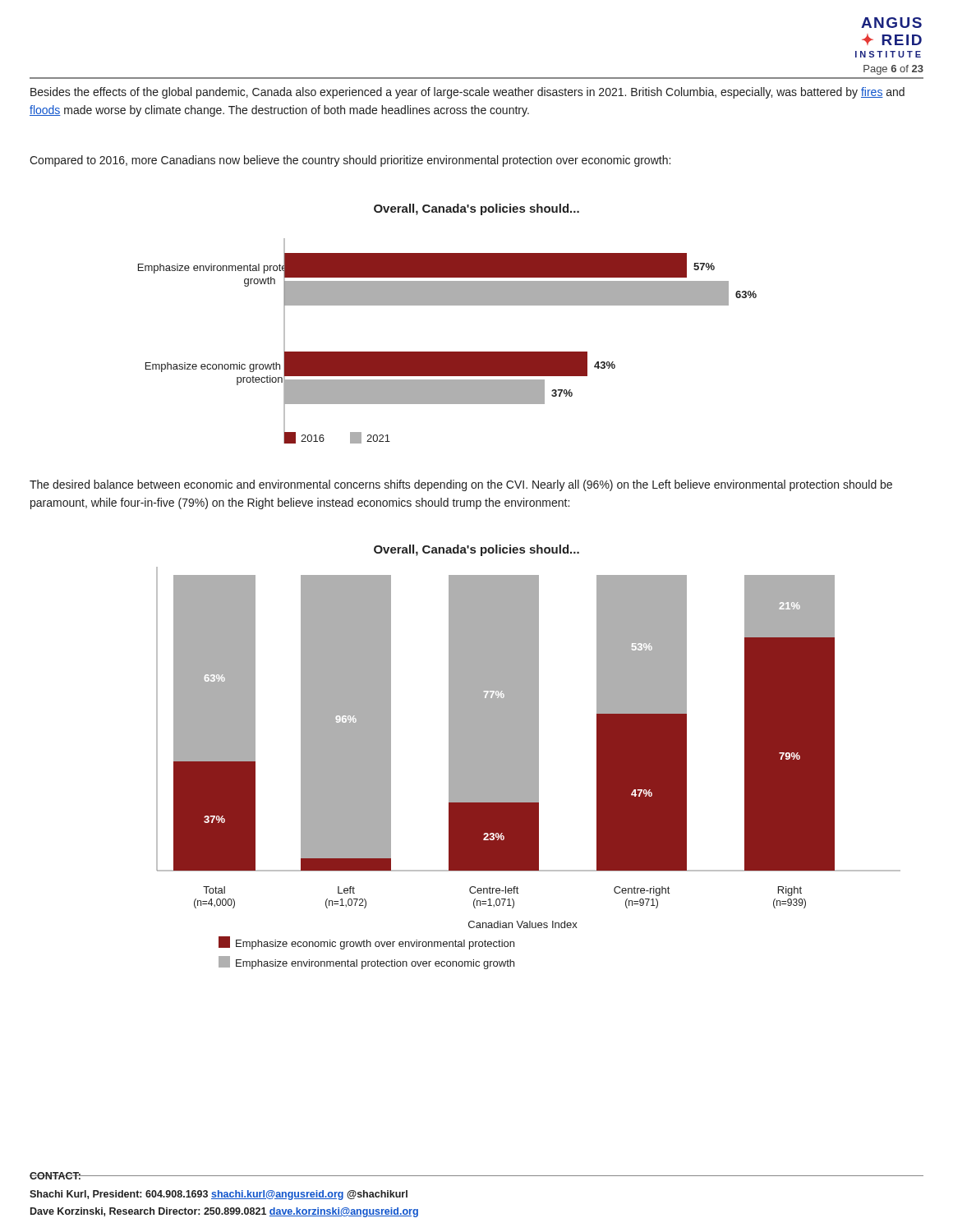Select the stacked bar chart
The image size is (953, 1232).
(476, 772)
